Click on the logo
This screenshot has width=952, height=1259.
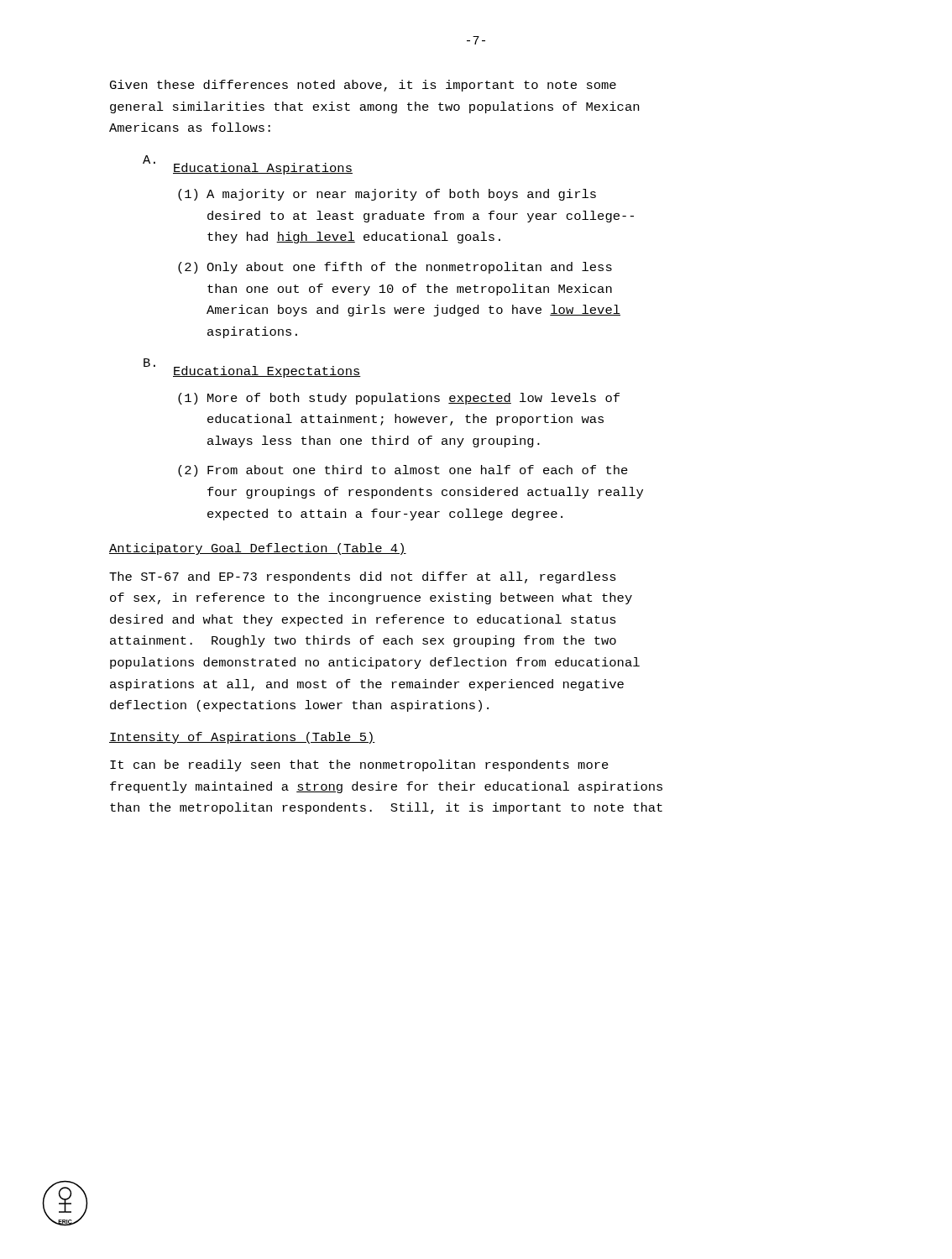point(65,1207)
